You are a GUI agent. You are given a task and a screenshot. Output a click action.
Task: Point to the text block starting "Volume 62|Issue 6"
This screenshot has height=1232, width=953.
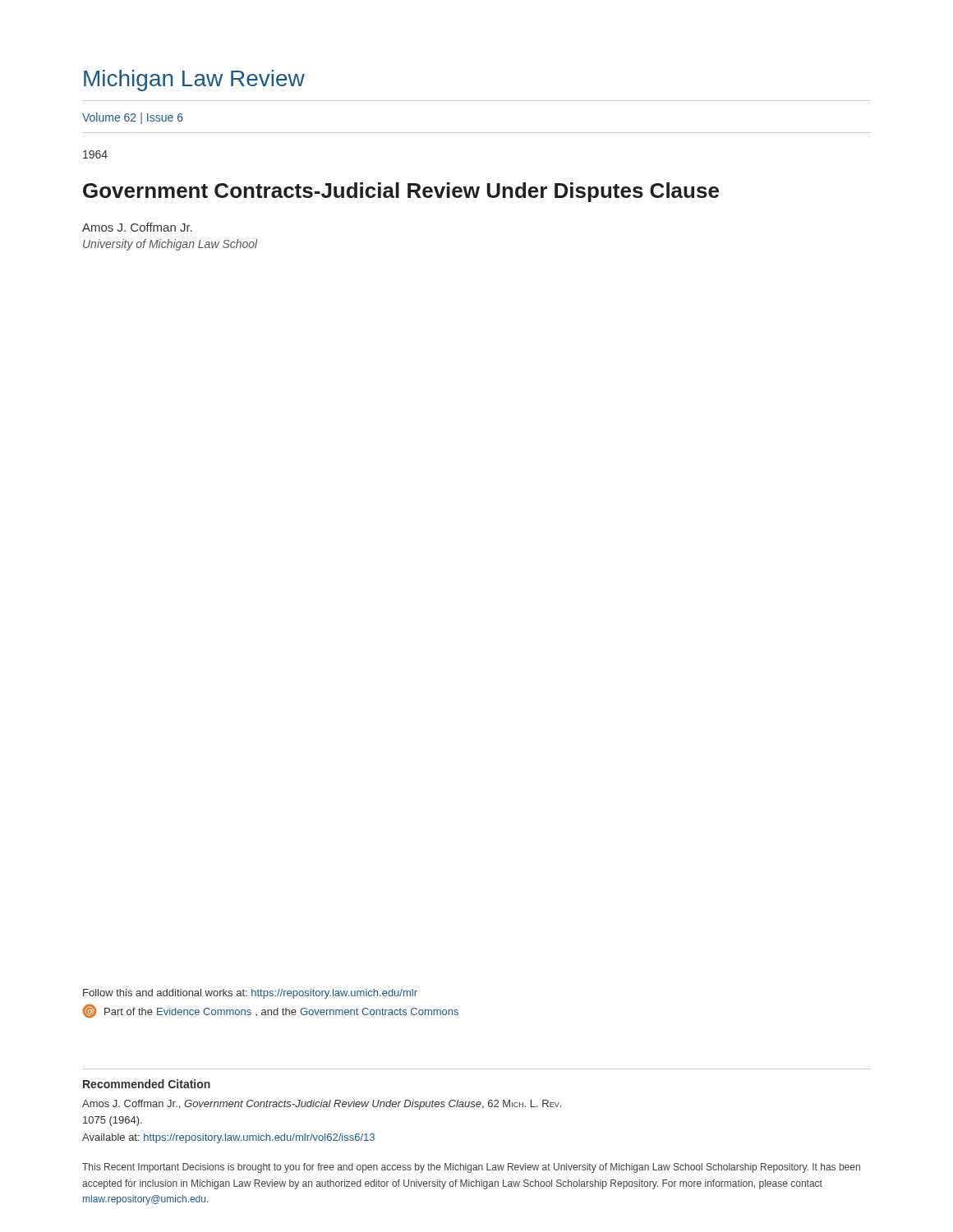133,117
